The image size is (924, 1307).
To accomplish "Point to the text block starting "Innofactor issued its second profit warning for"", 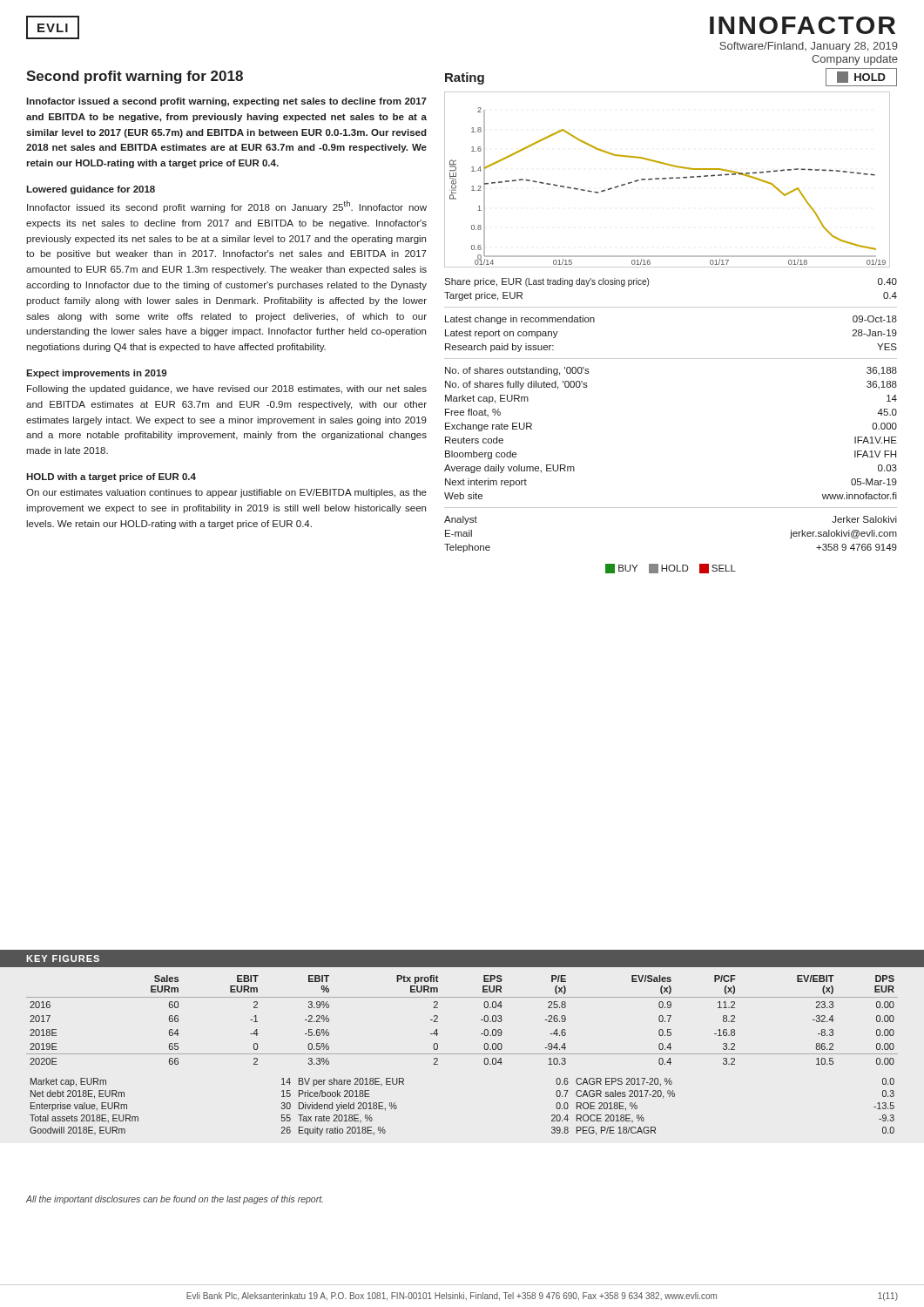I will pos(226,275).
